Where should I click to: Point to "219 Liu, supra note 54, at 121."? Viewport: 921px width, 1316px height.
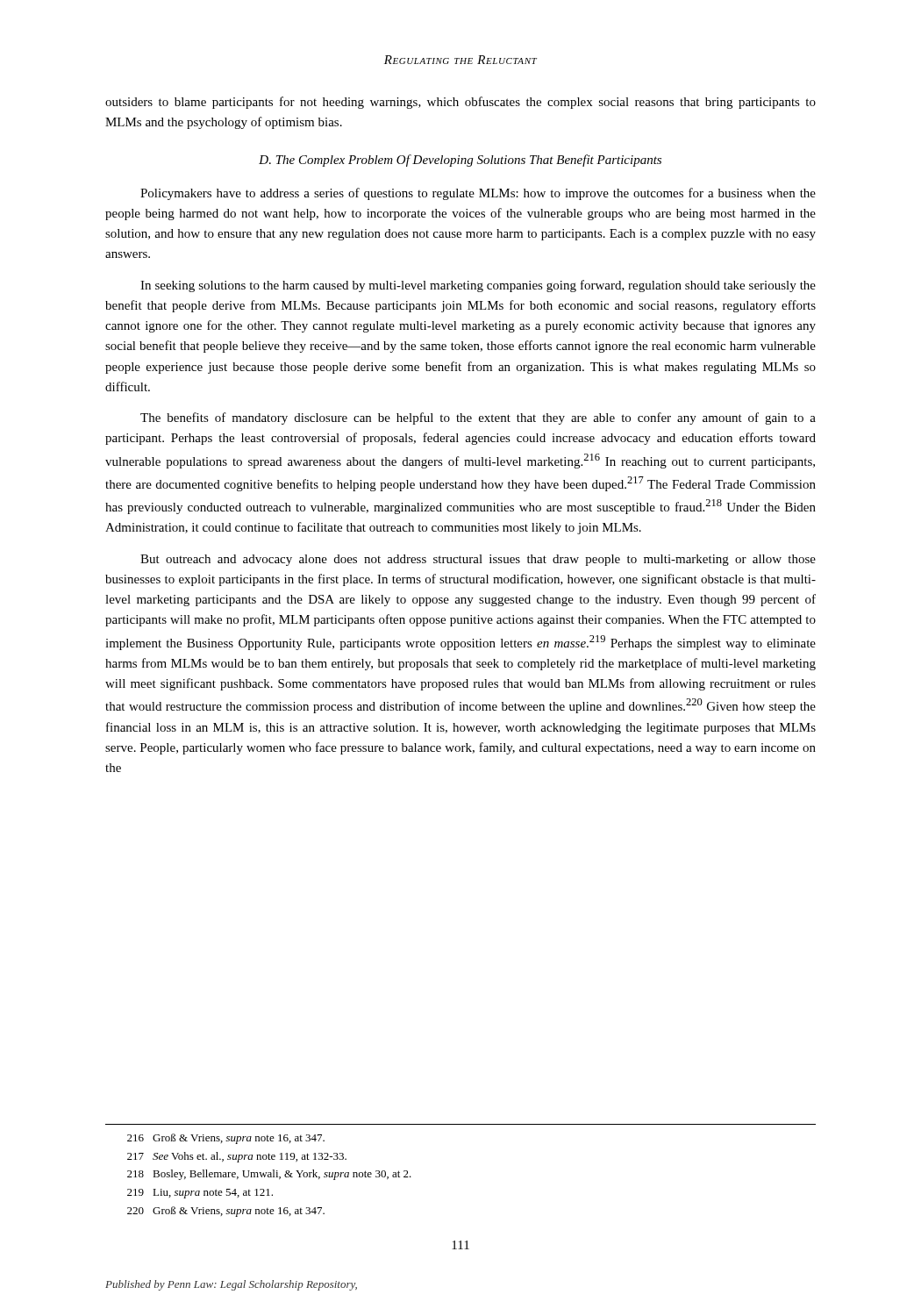(200, 1194)
